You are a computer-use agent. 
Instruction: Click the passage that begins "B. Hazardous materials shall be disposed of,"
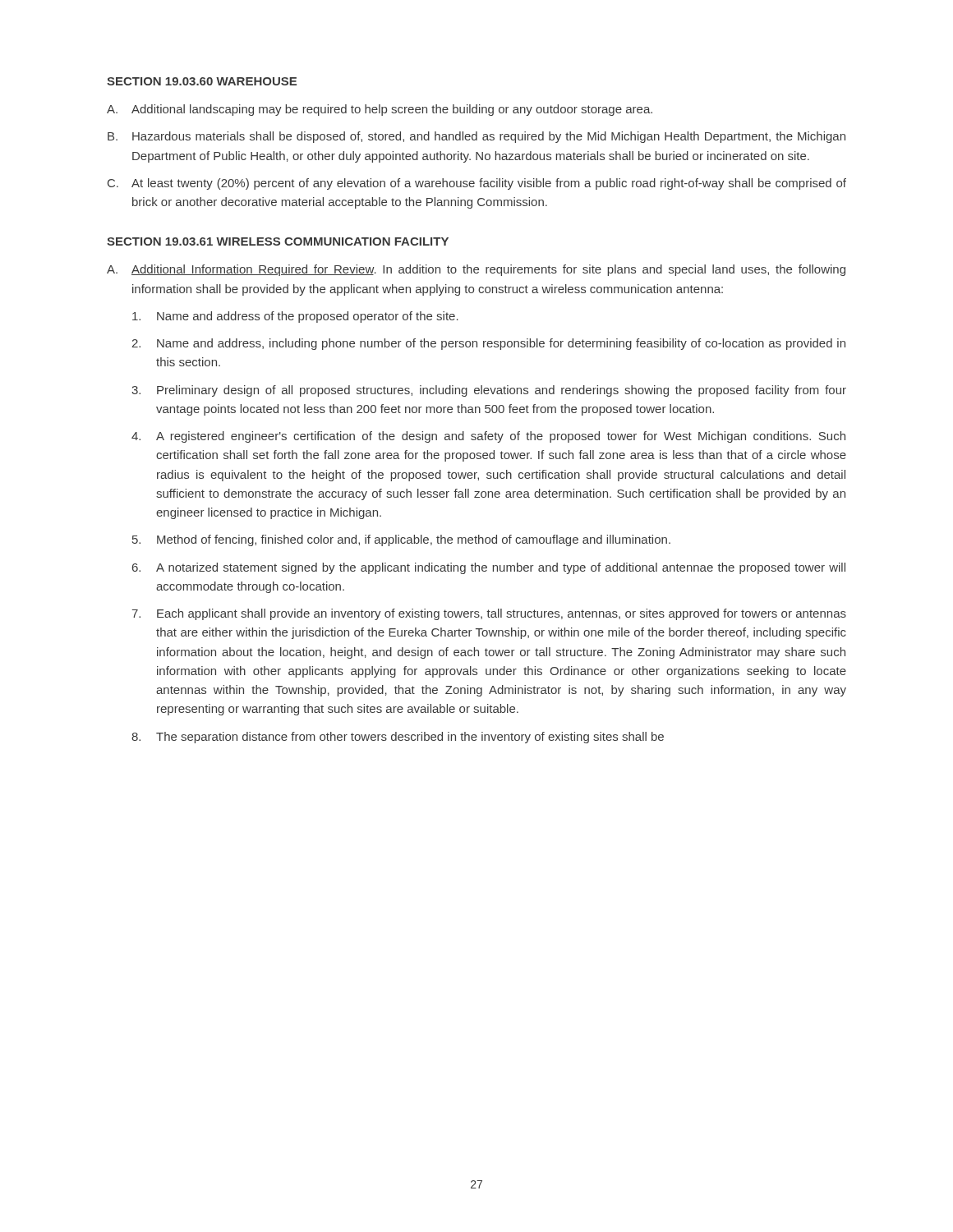(x=476, y=146)
